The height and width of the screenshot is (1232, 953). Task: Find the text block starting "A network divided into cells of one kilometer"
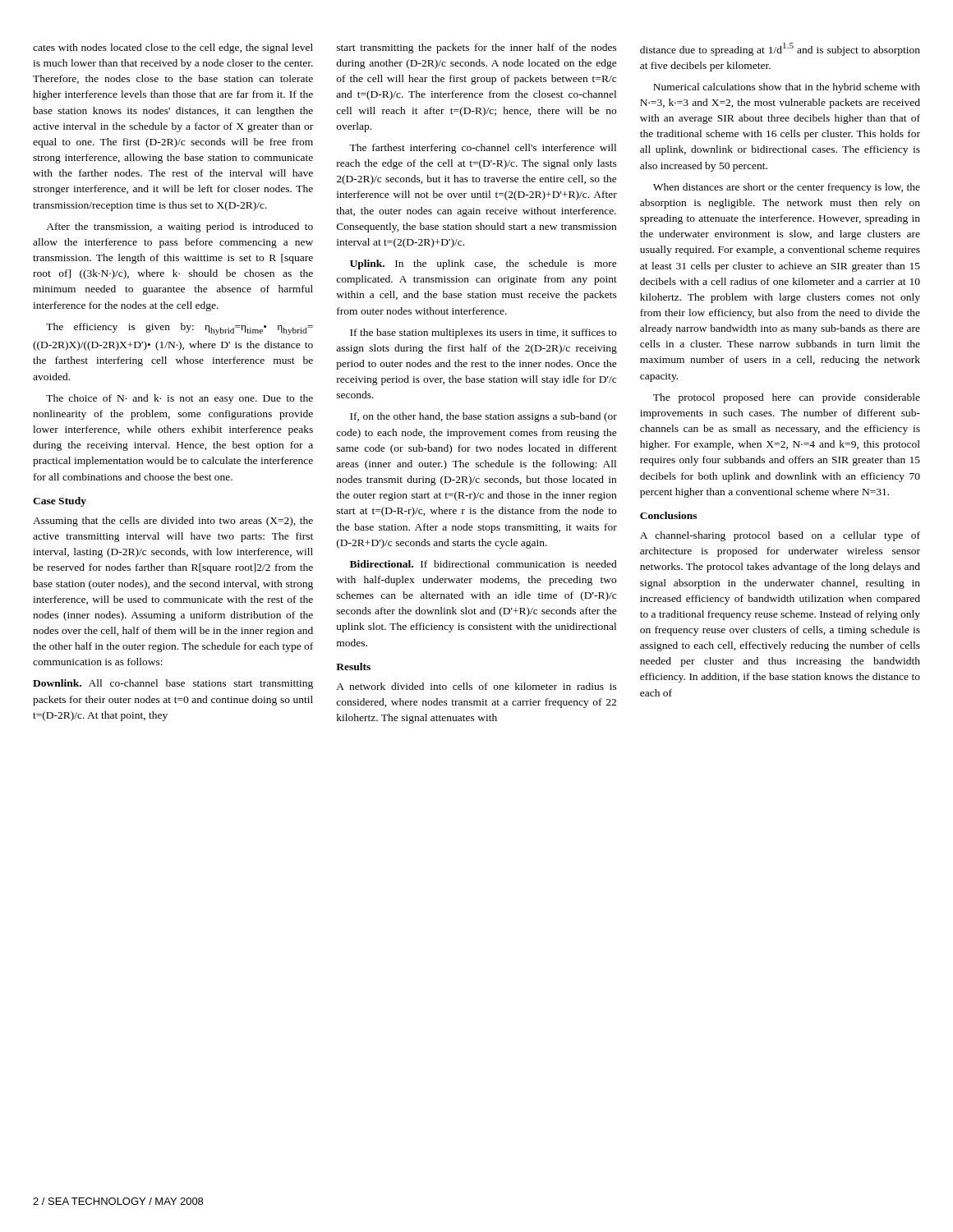(476, 702)
